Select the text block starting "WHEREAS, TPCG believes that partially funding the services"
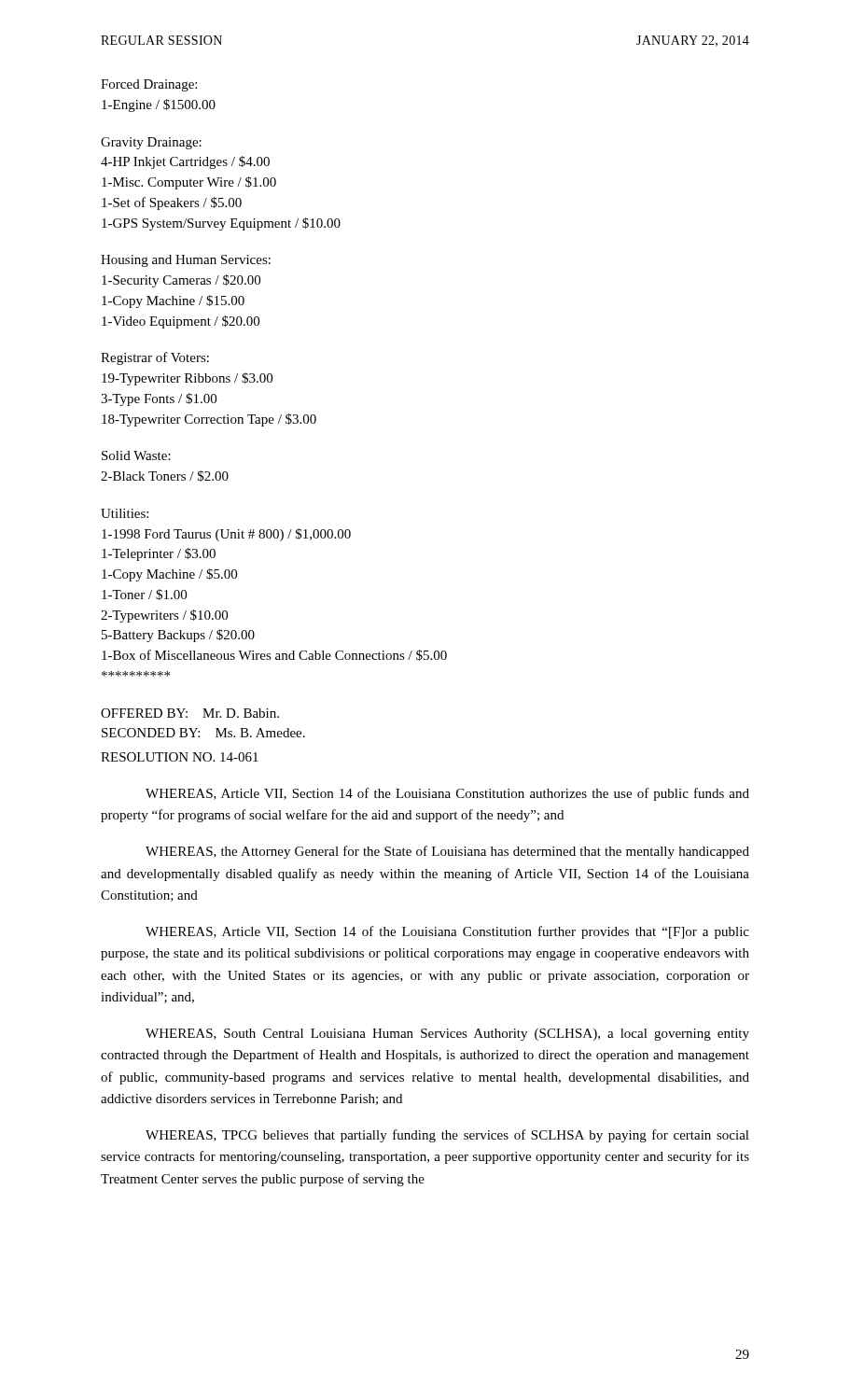Viewport: 850px width, 1400px height. click(425, 1157)
